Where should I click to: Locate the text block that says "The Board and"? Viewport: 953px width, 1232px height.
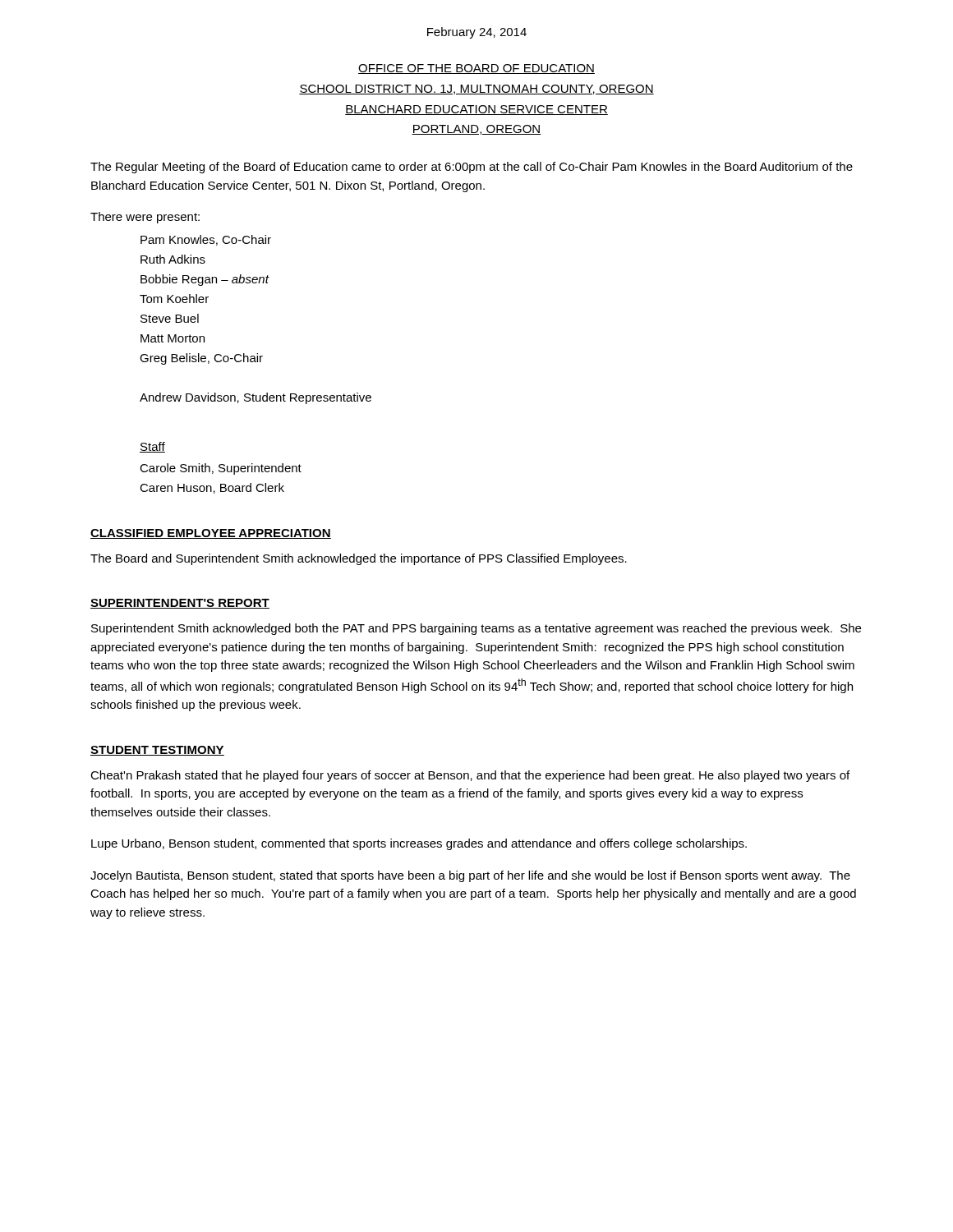tap(359, 558)
